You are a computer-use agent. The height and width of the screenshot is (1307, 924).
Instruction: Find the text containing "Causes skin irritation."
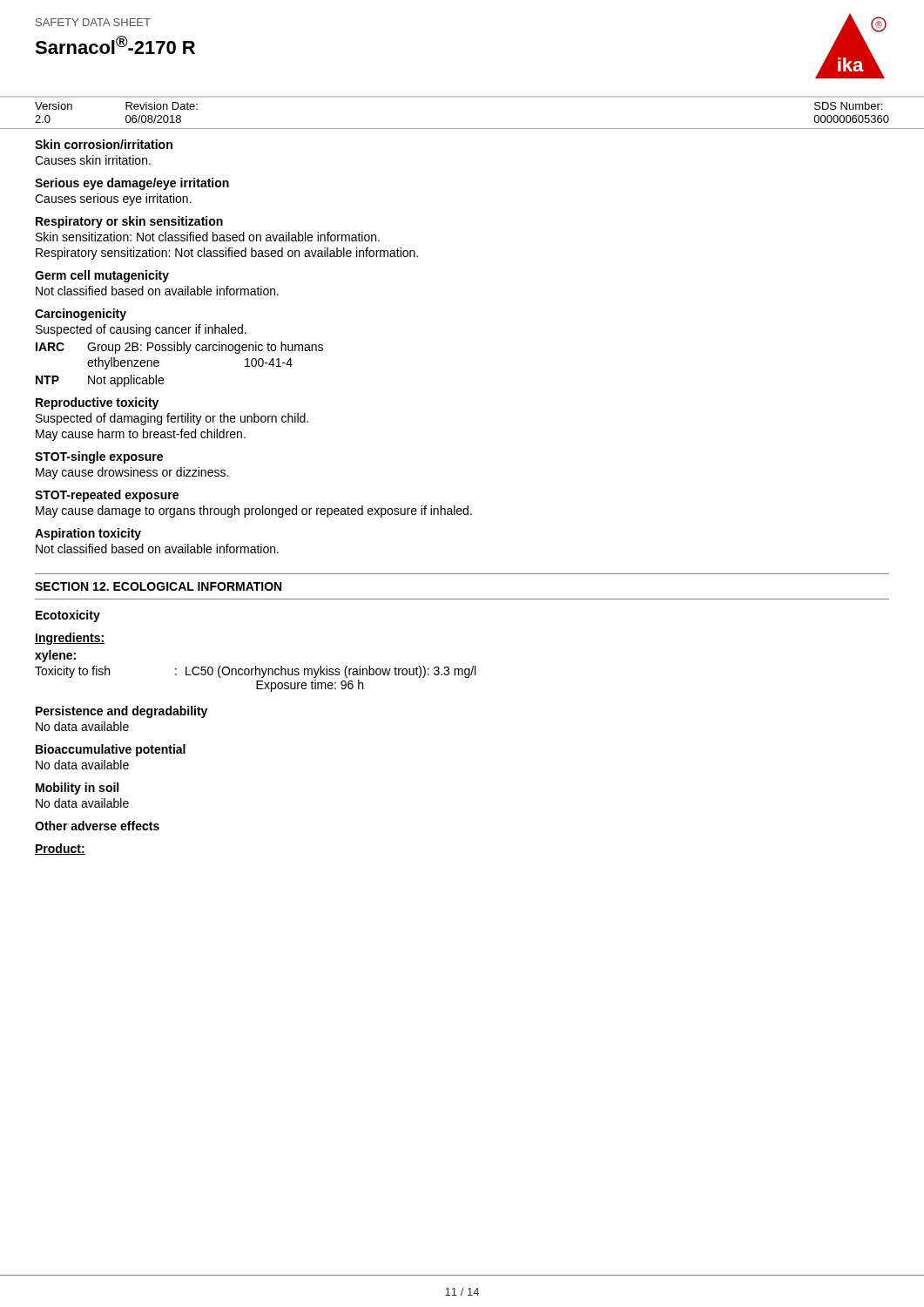(x=93, y=160)
